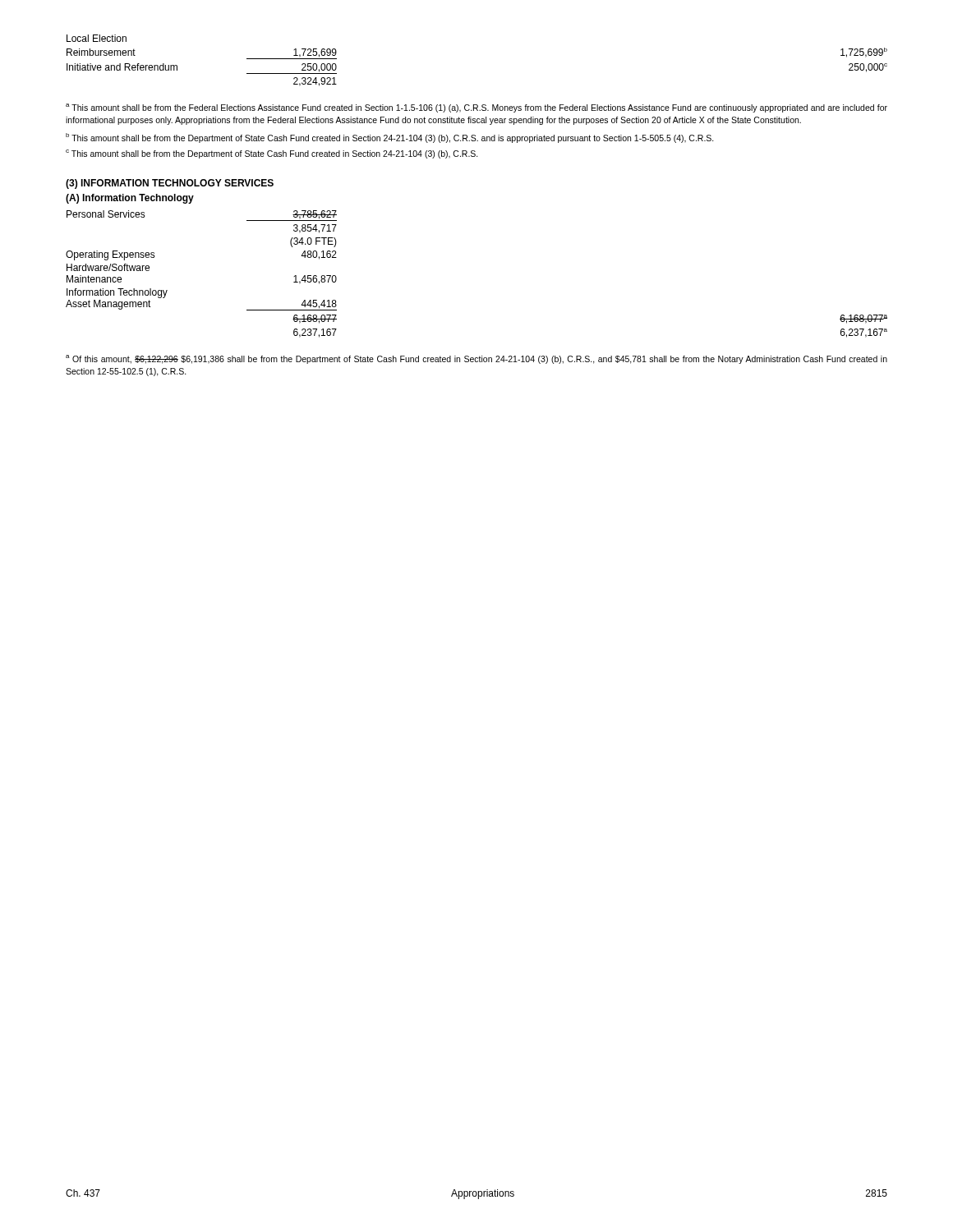Find the text containing "6,237,167 6,237,167a"
Screen dimensions: 1232x953
click(x=312, y=334)
